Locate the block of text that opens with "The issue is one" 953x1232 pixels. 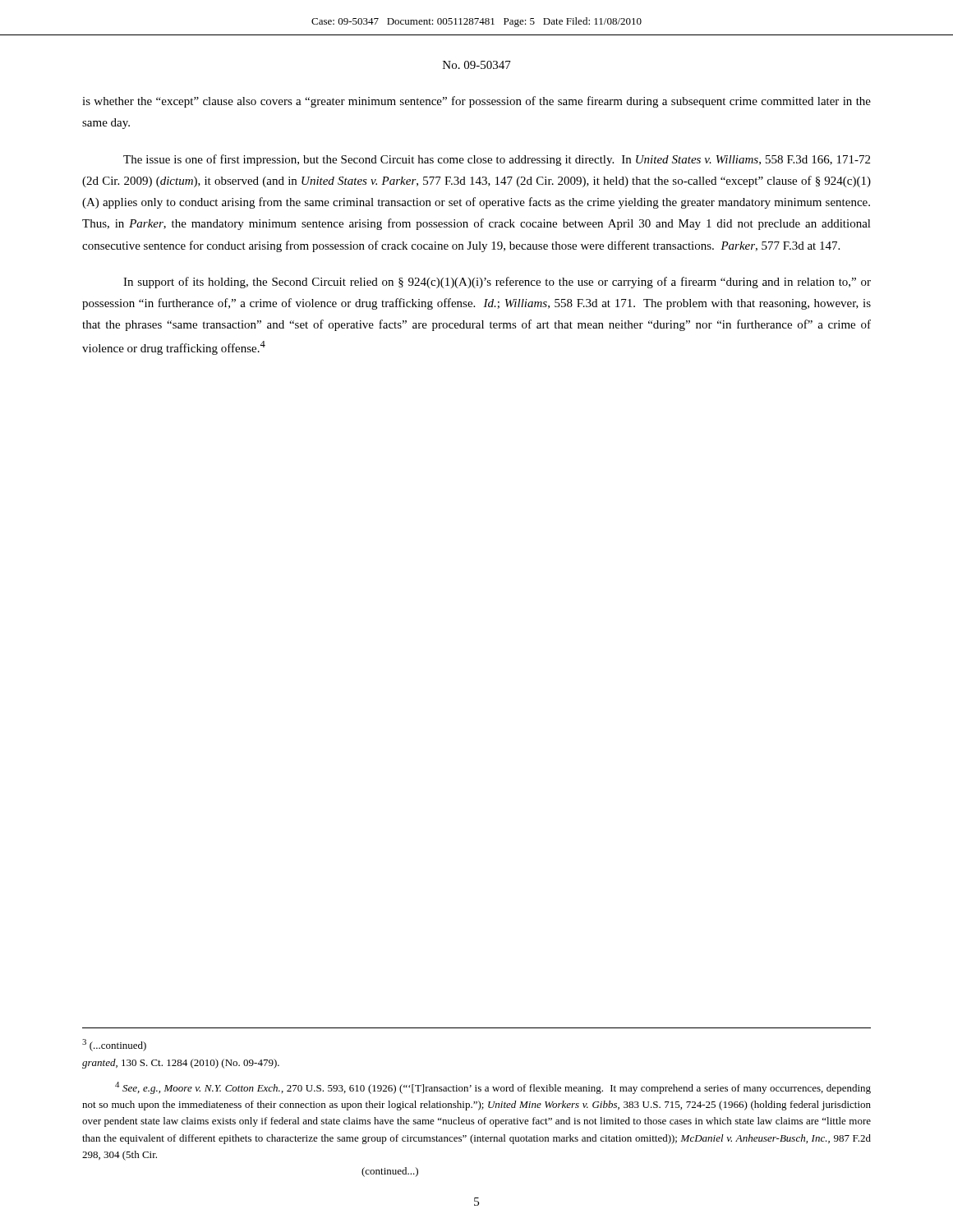click(476, 202)
